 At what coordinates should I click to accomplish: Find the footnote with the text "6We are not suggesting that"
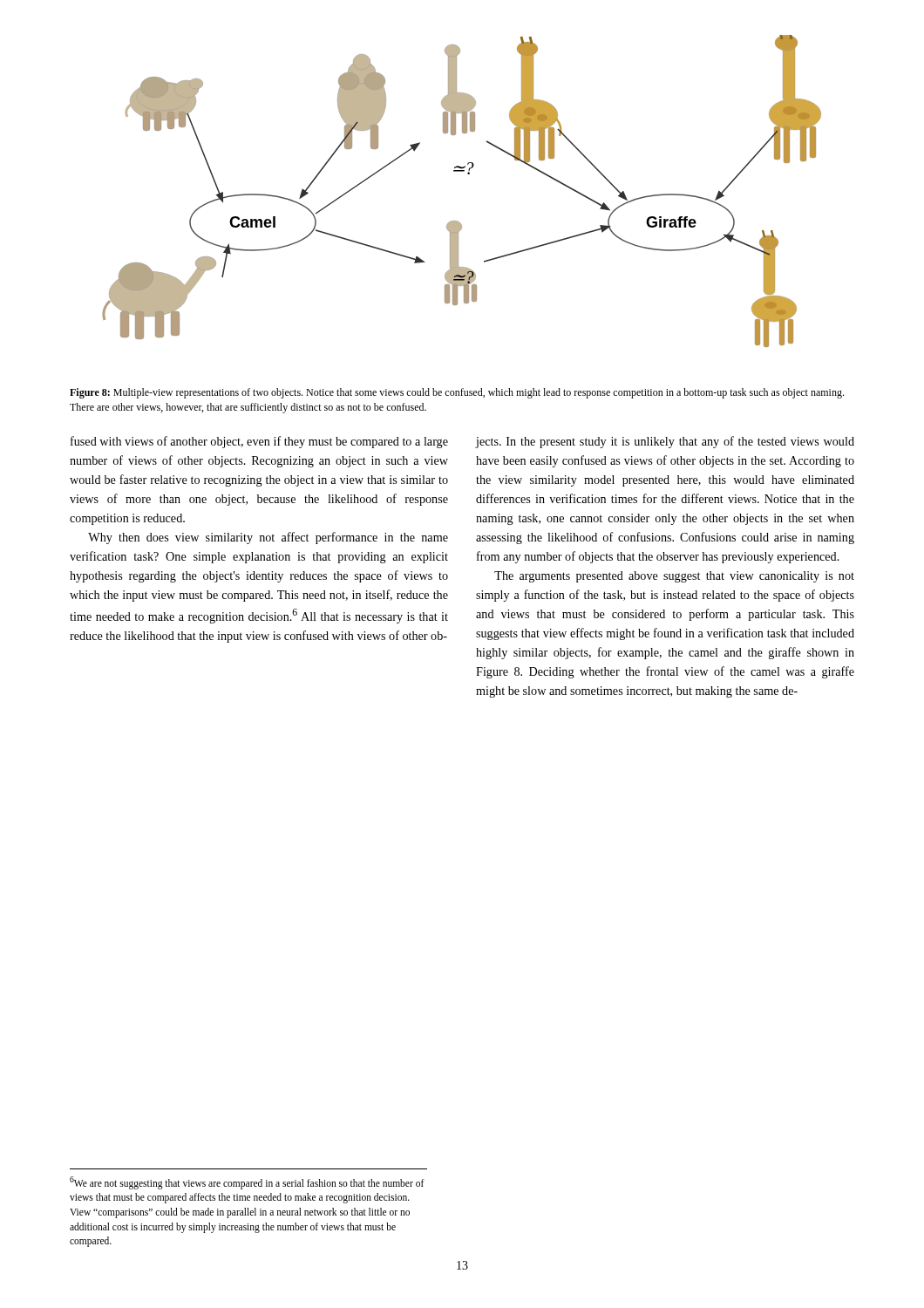(x=247, y=1210)
